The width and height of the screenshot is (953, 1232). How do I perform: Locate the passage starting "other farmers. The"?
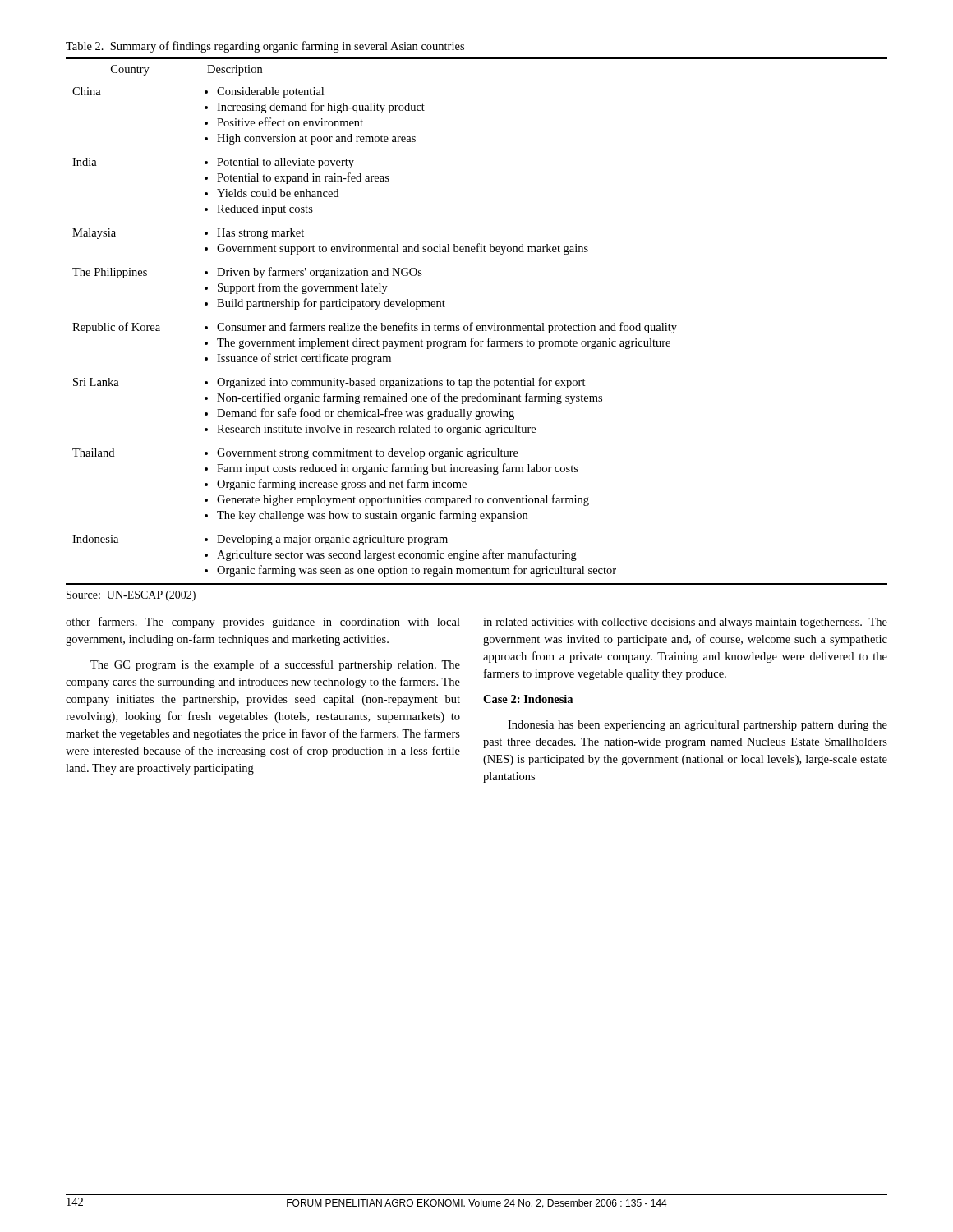tap(263, 695)
